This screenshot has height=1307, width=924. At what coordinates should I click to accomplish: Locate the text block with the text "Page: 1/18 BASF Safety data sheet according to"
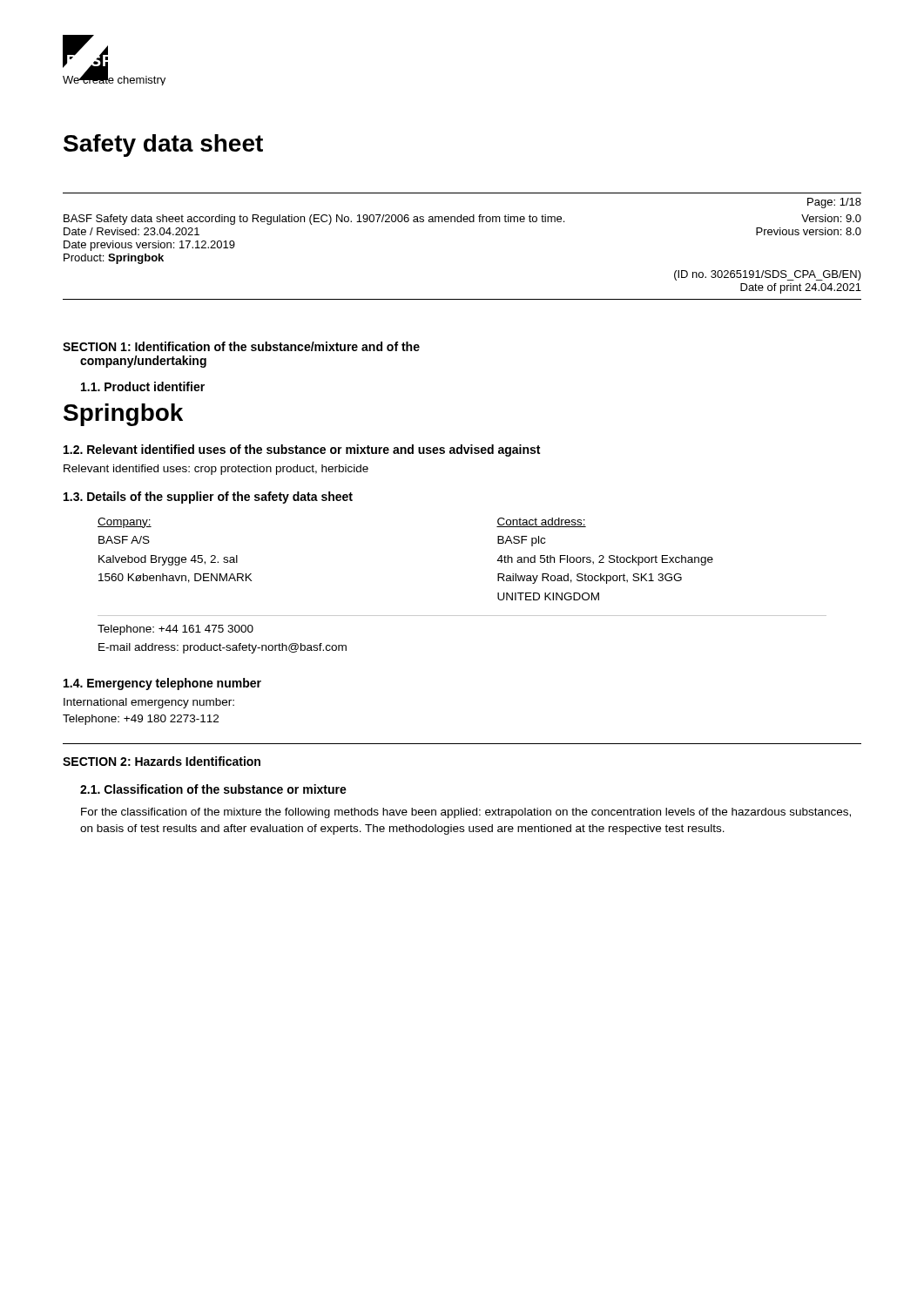click(x=834, y=203)
